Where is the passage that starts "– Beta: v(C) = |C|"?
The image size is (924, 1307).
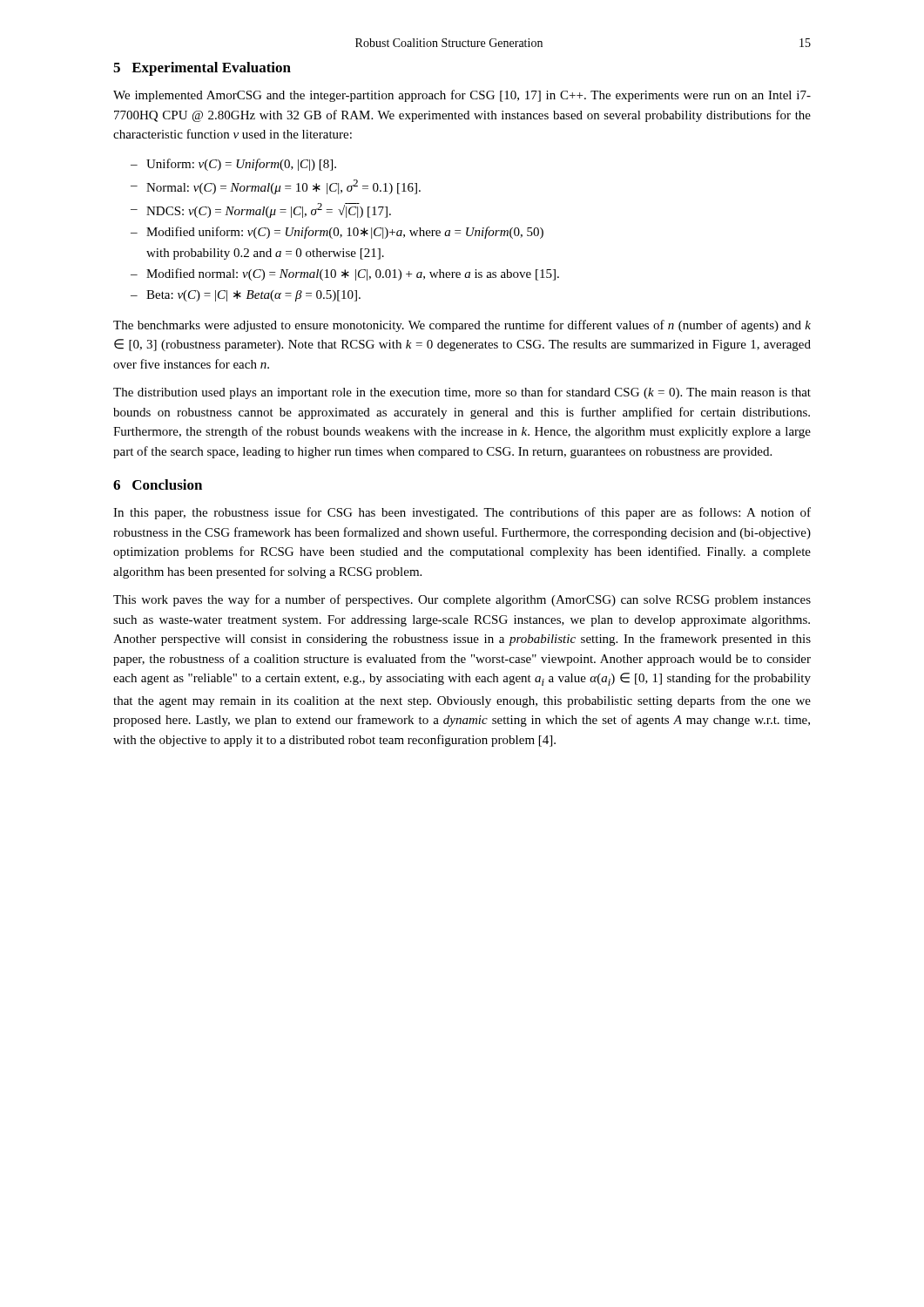[x=246, y=294]
